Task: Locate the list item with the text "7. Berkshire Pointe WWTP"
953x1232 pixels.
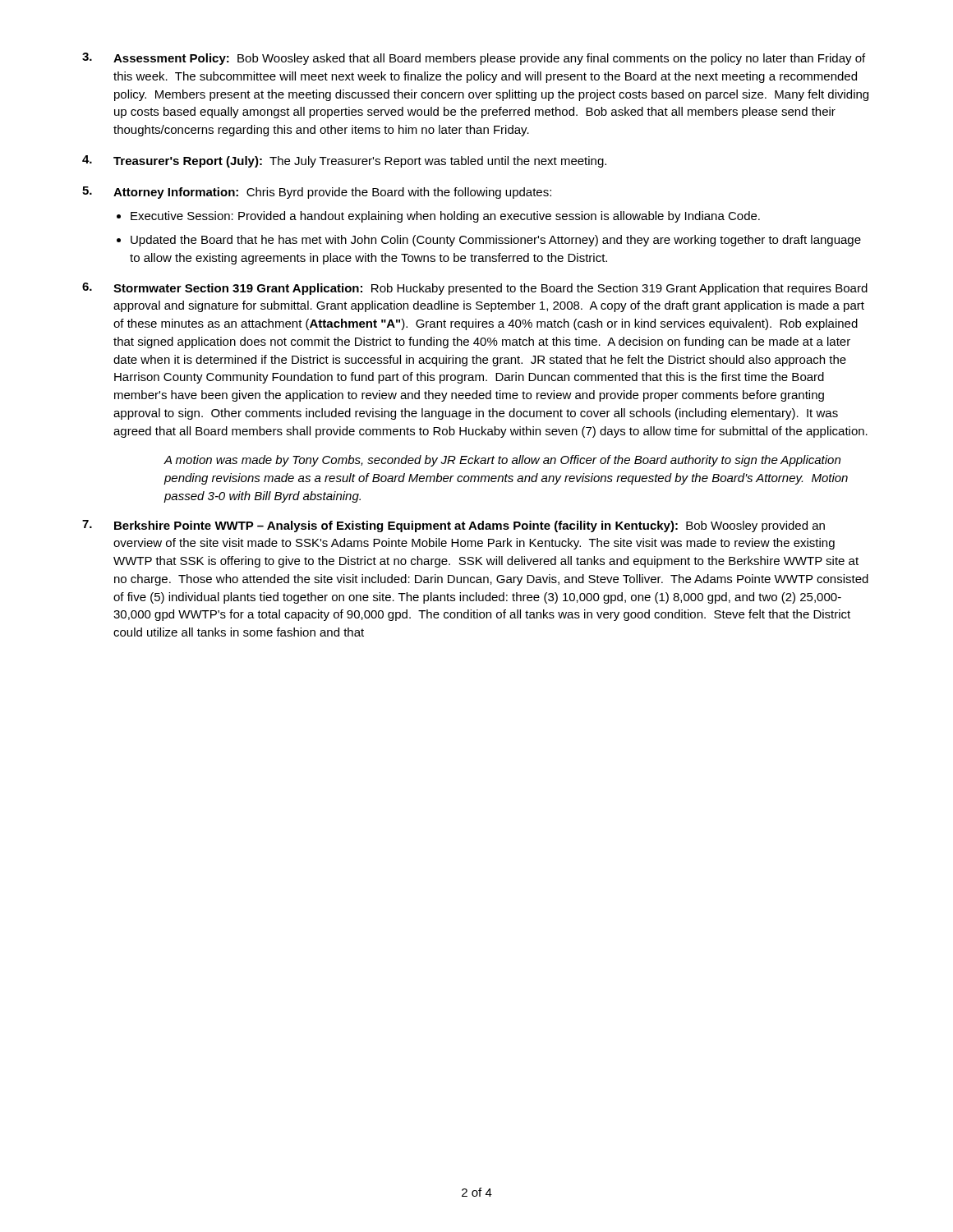Action: 476,579
